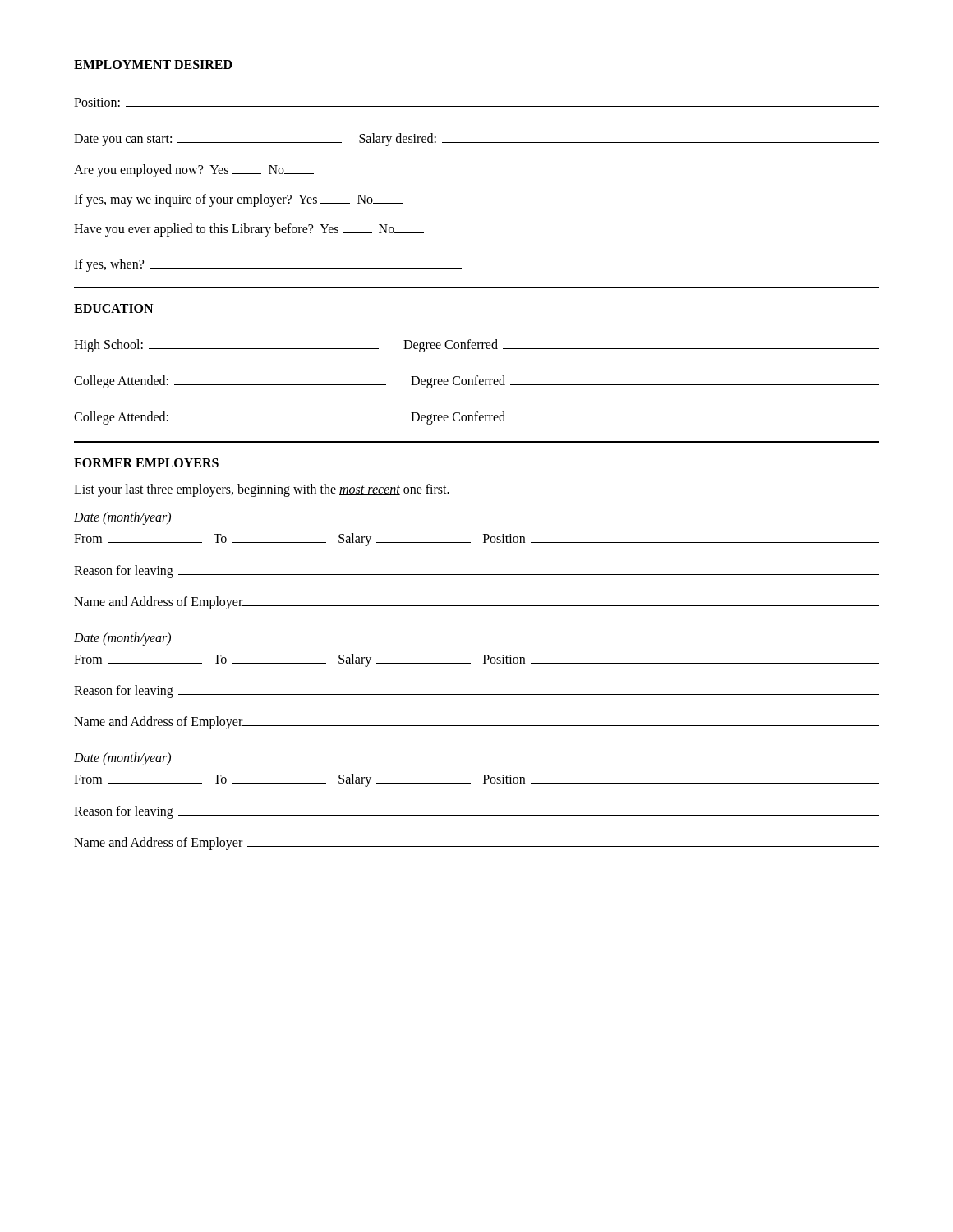The image size is (953, 1232).
Task: Click on the passage starting "FORMER EMPLOYERS"
Action: pyautogui.click(x=146, y=463)
